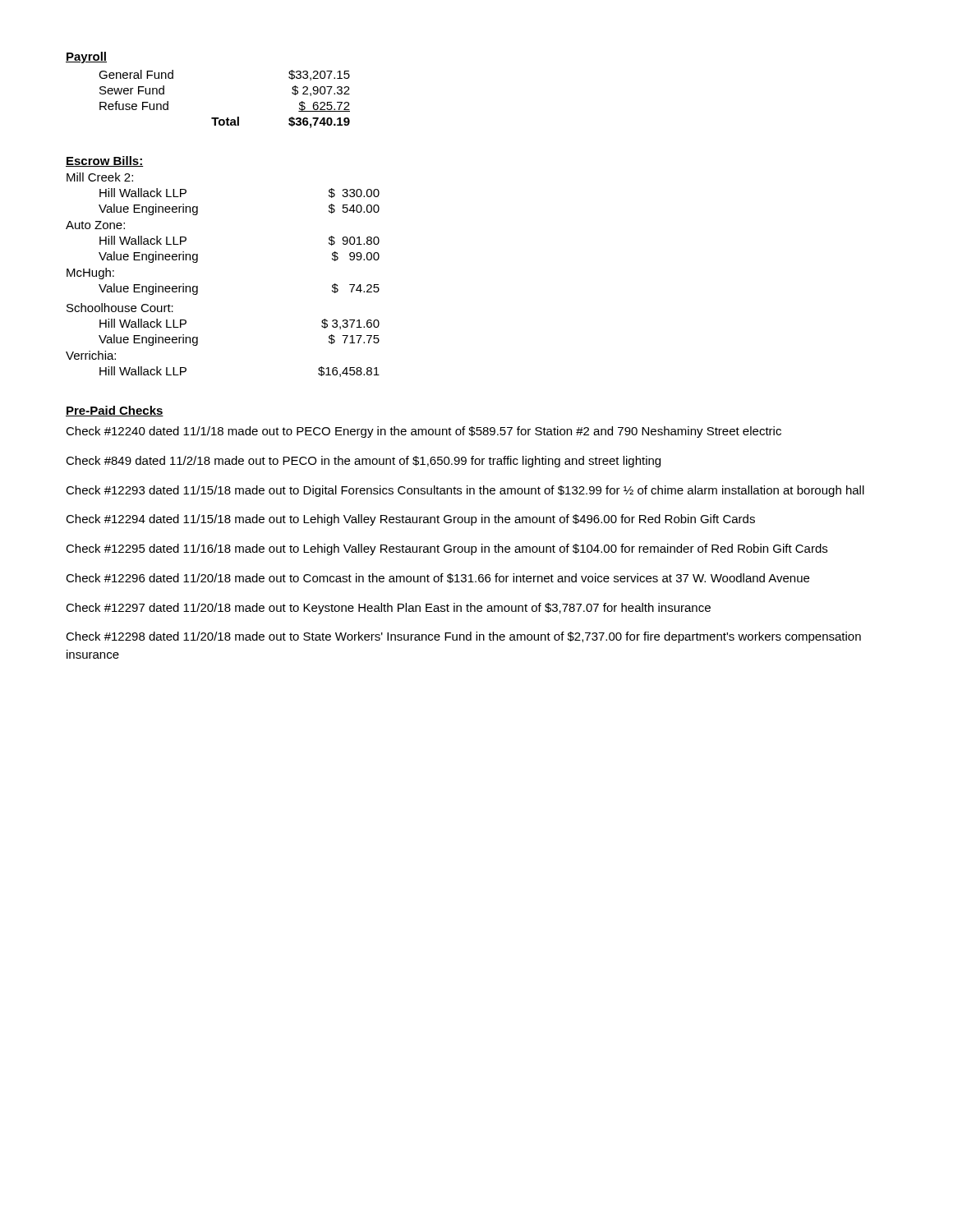953x1232 pixels.
Task: Click the passage that begins "Check #12297 dated 11/20/18 made"
Action: click(388, 607)
